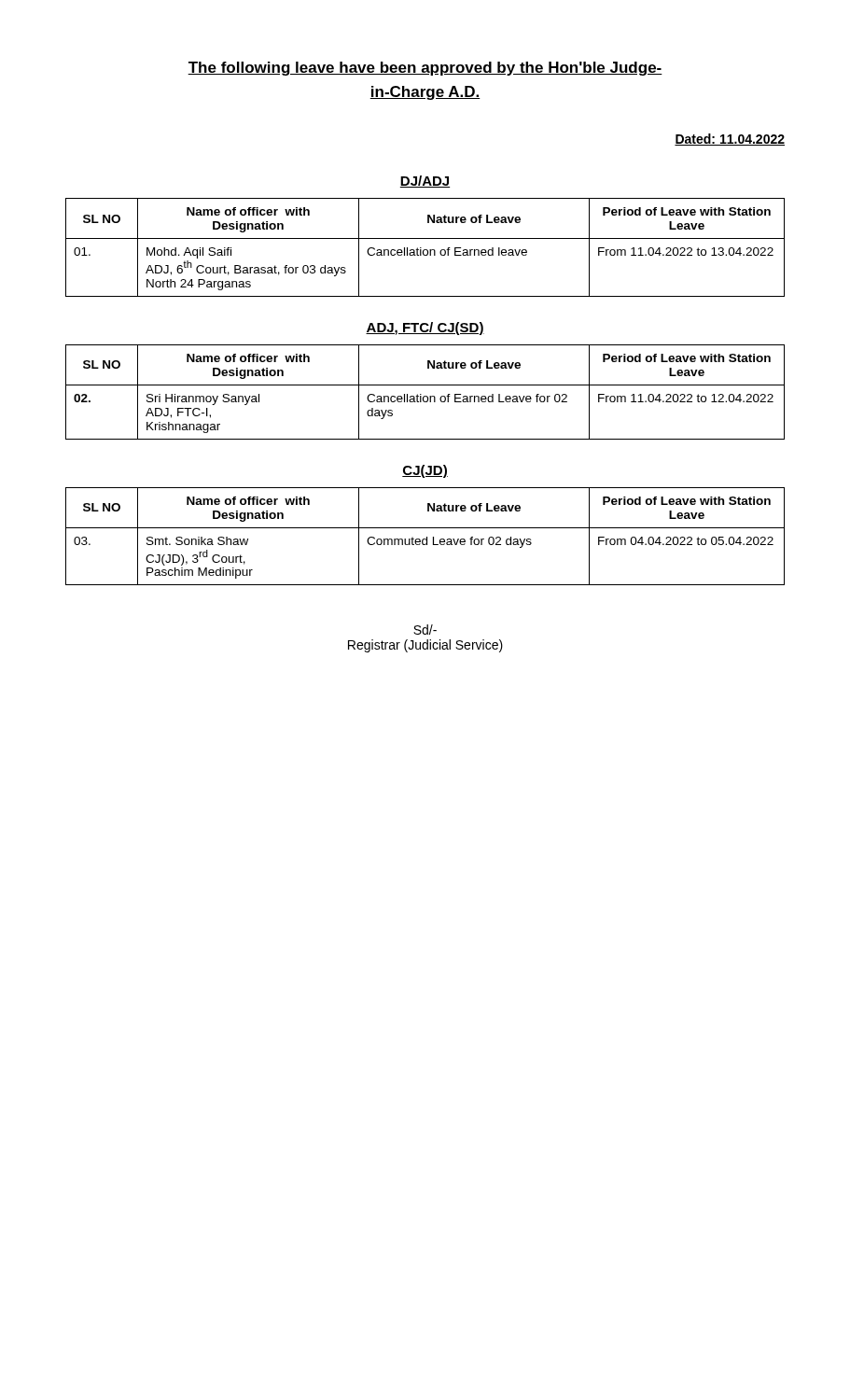850x1400 pixels.
Task: Where does it say "ADJ, FTC/ CJ(SD)"?
Action: coord(425,327)
